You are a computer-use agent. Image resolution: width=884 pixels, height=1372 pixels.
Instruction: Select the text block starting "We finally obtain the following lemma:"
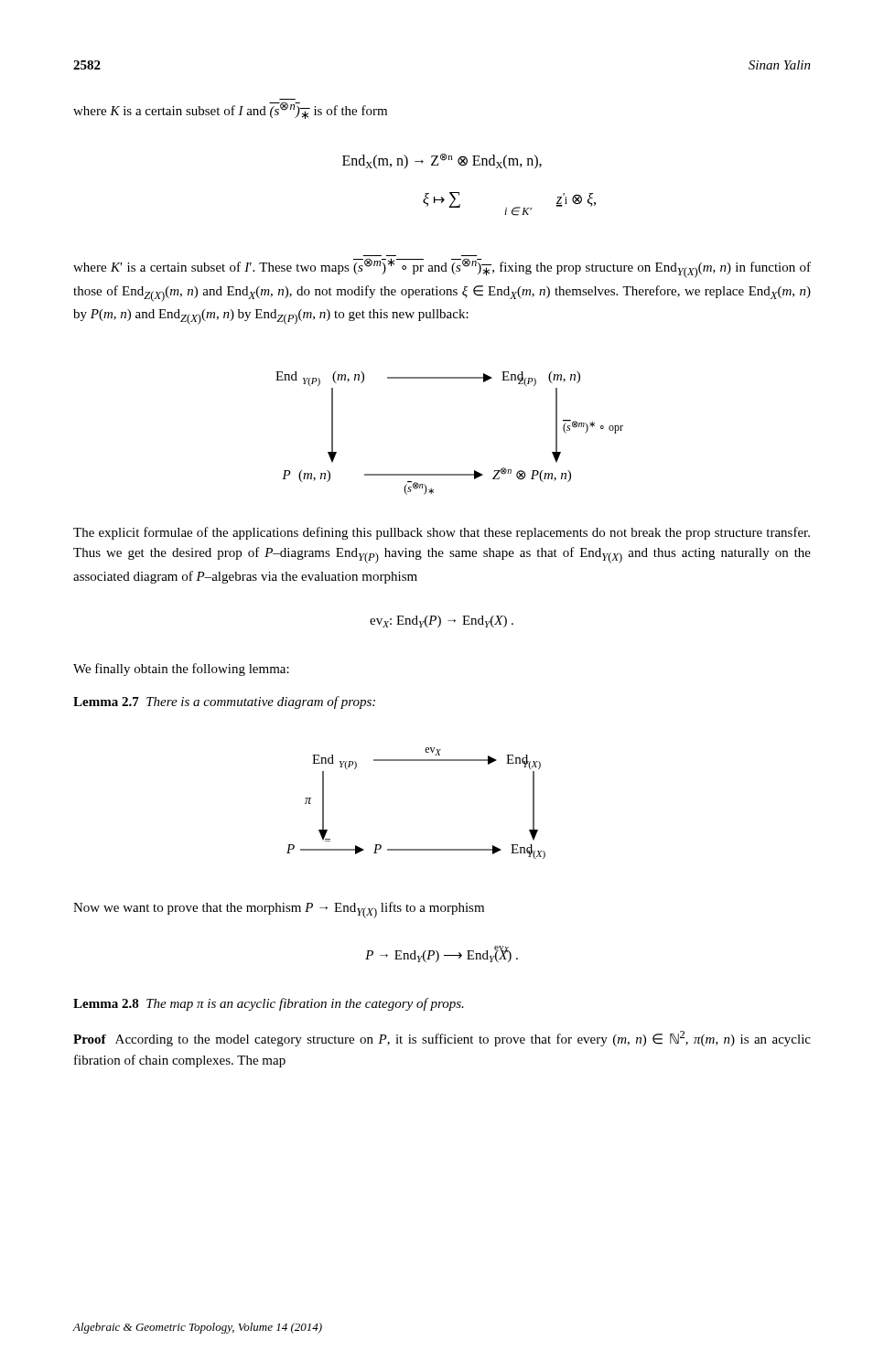[x=181, y=668]
